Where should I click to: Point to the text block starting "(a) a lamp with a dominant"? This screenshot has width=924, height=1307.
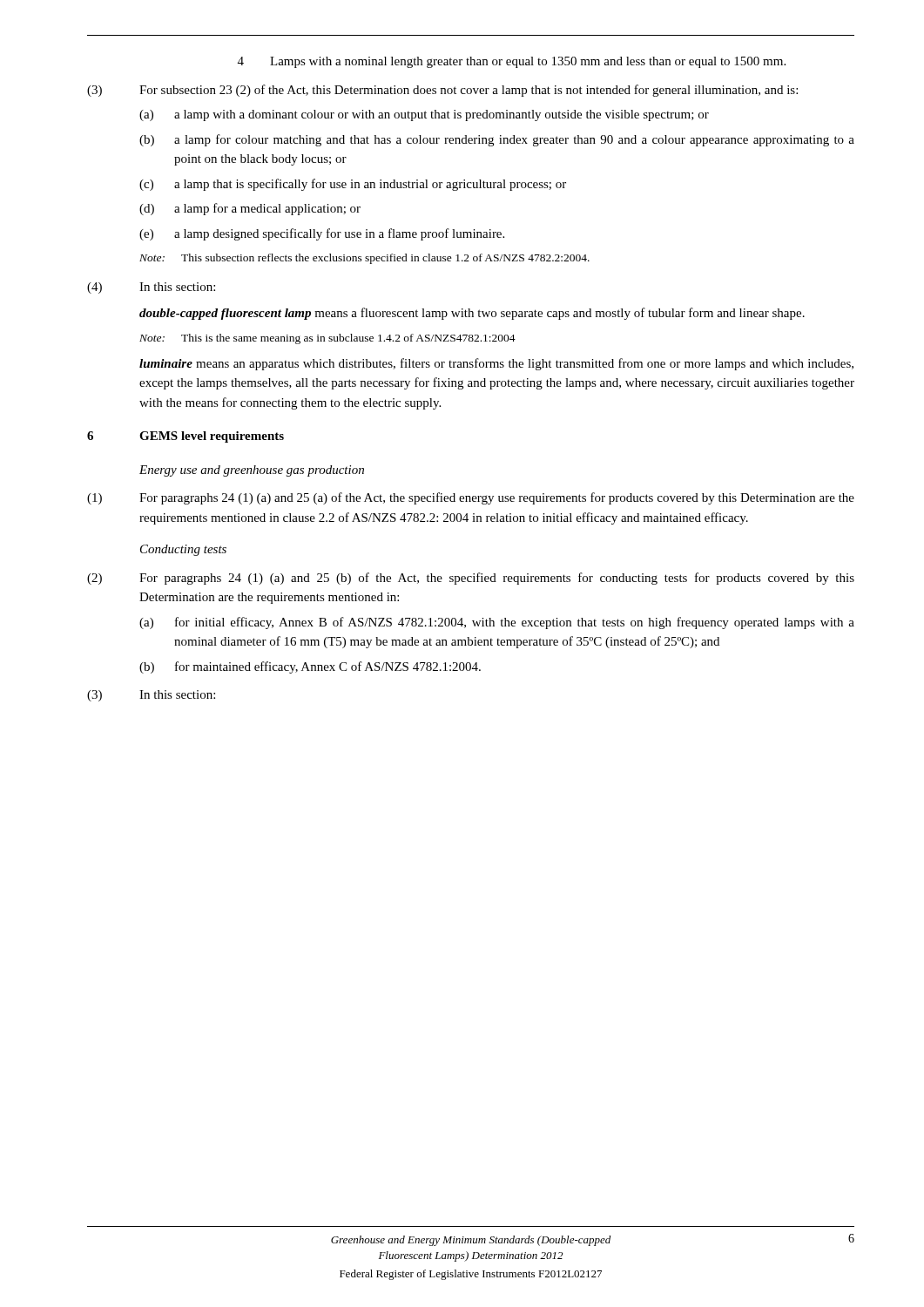click(497, 114)
